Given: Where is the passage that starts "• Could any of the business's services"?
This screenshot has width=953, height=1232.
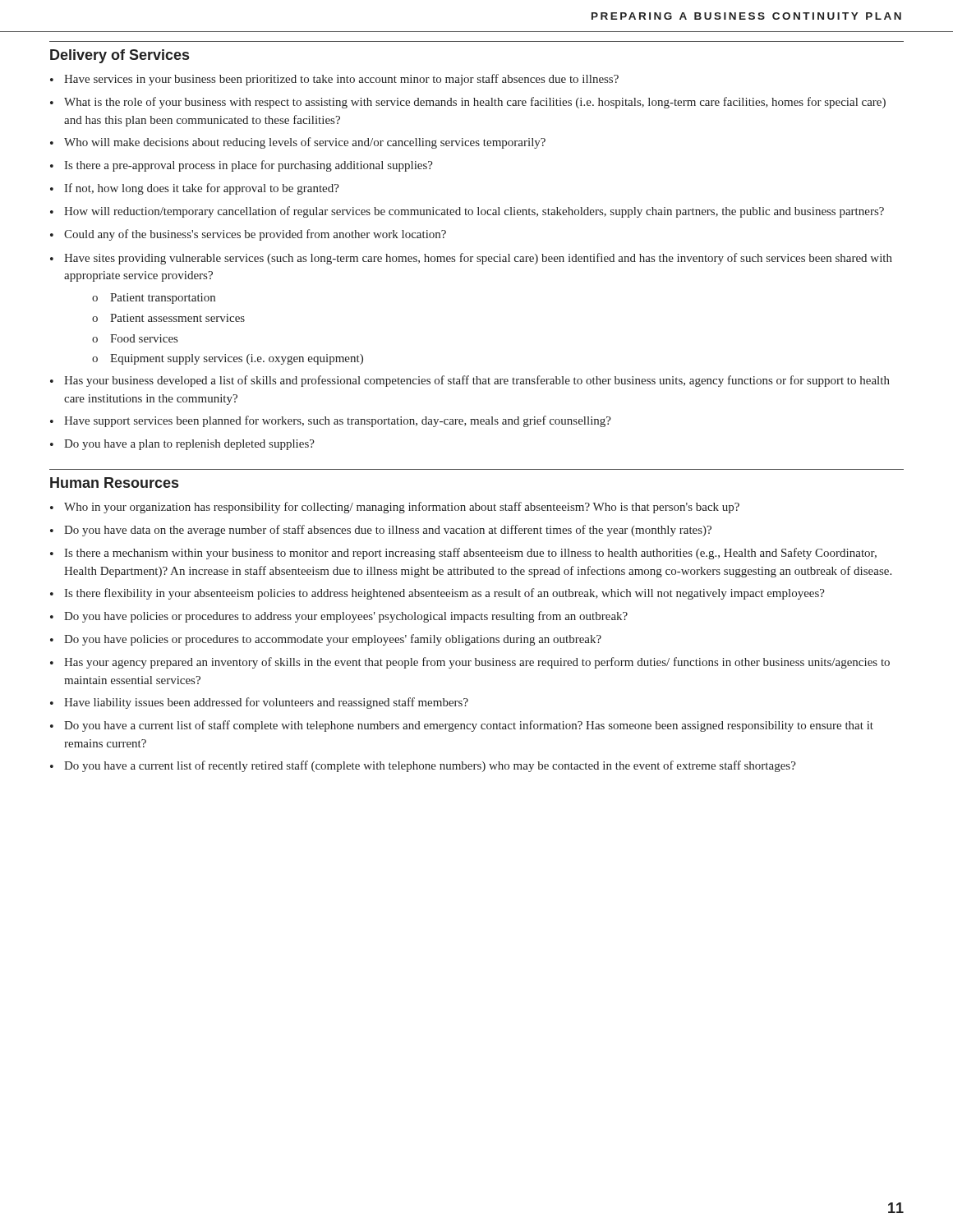Looking at the screenshot, I should coord(248,235).
